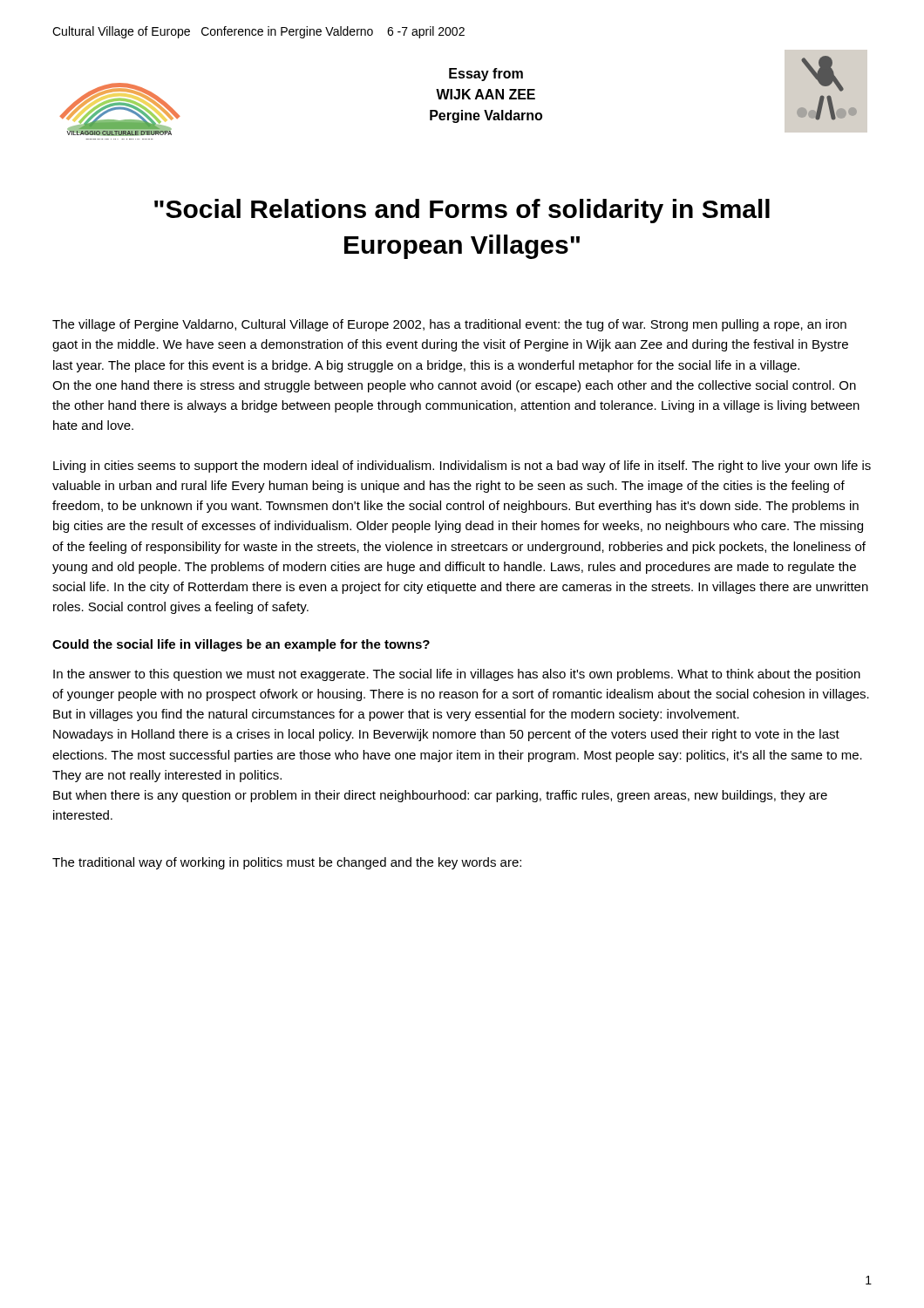The width and height of the screenshot is (924, 1308).
Task: Click on the photo
Action: [x=828, y=95]
